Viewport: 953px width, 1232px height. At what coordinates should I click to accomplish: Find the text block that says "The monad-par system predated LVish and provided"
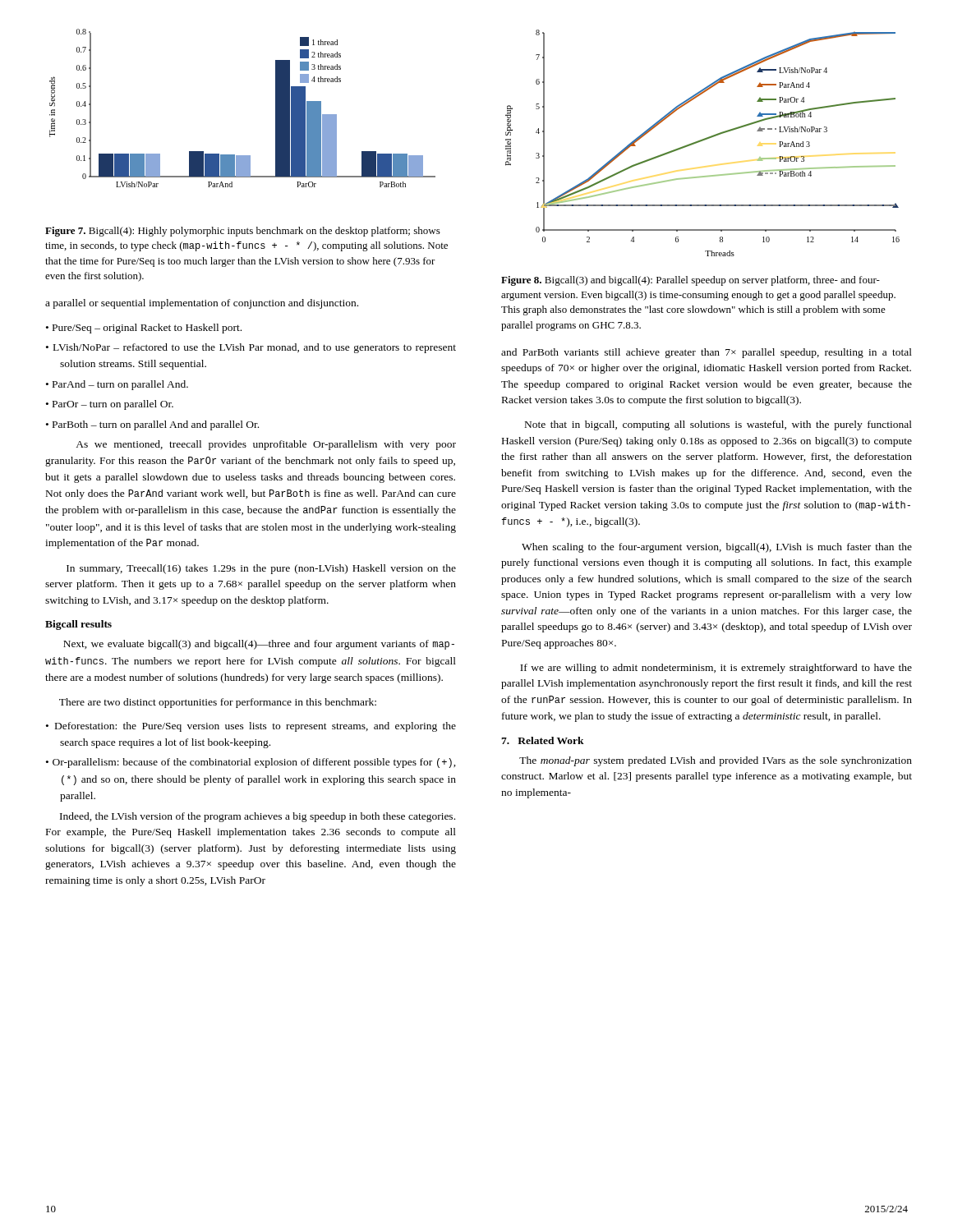click(x=707, y=776)
